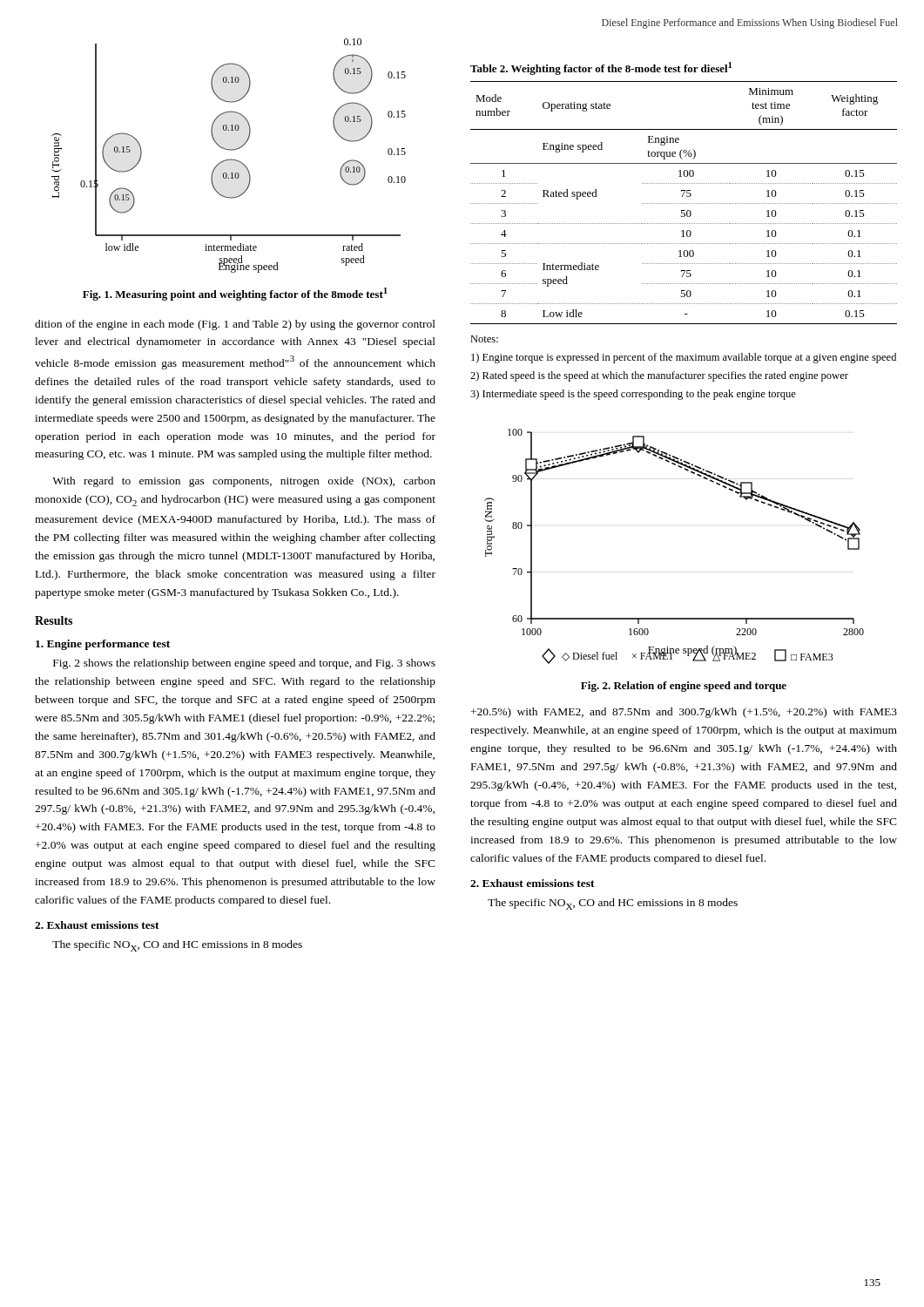Image resolution: width=924 pixels, height=1307 pixels.
Task: Point to the region starting "Fig. 1. Measuring point and"
Action: 235,293
